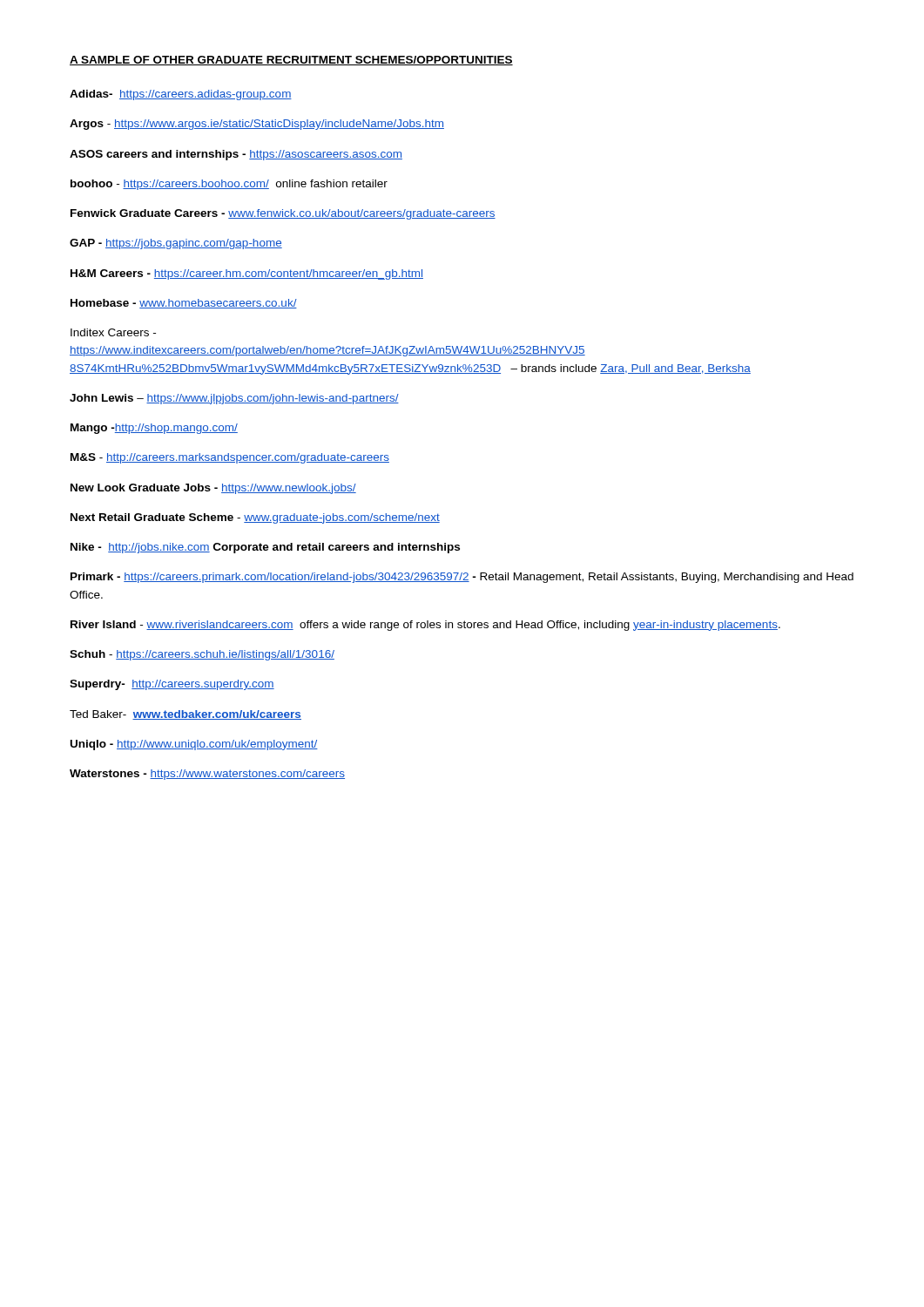The width and height of the screenshot is (924, 1307).
Task: Click where it says "H&M Careers - https://career.hm.com/content/hmcareer/en_gb.html"
Action: [246, 273]
